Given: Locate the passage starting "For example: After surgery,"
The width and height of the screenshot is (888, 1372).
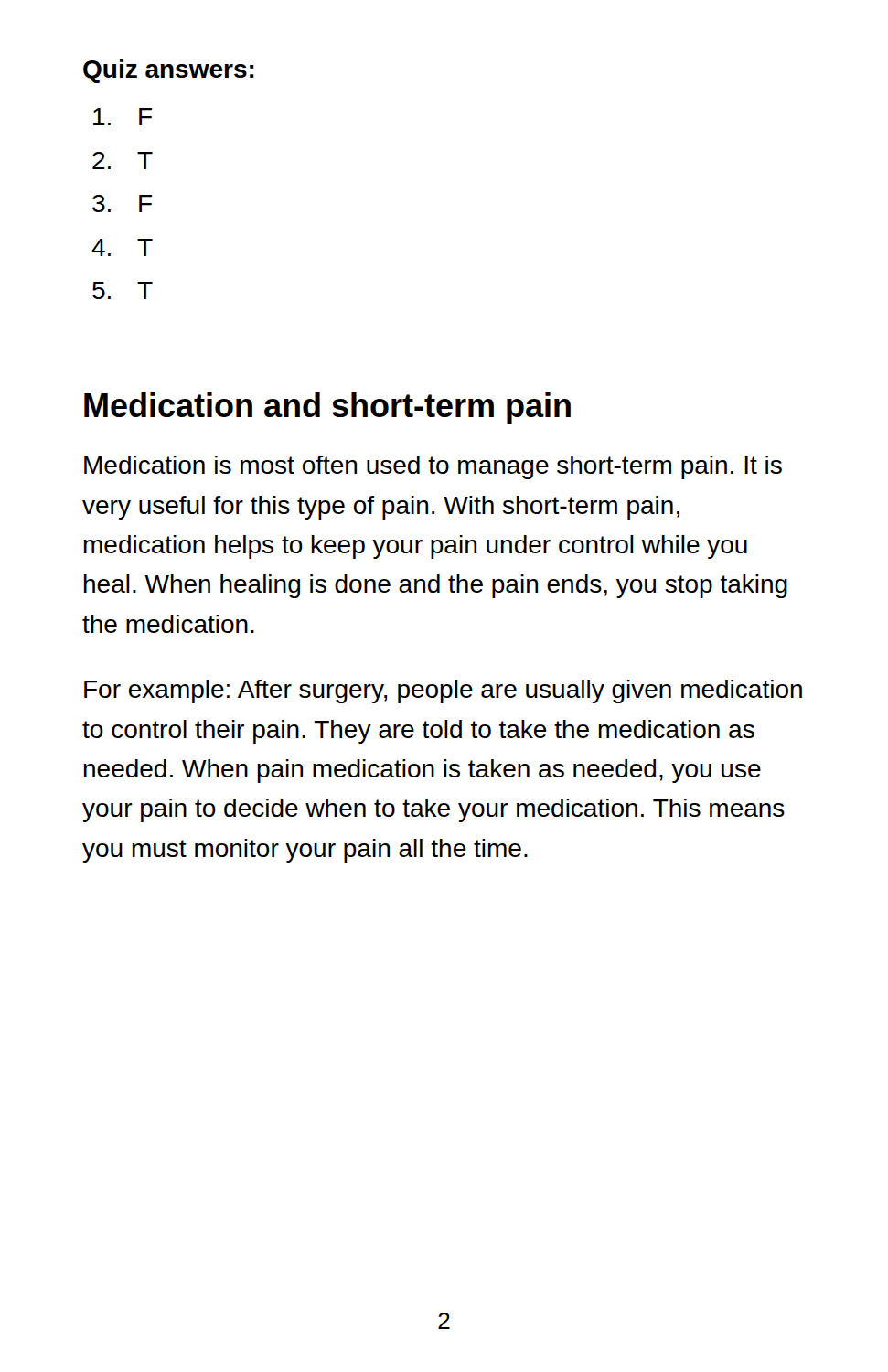Looking at the screenshot, I should coord(443,769).
